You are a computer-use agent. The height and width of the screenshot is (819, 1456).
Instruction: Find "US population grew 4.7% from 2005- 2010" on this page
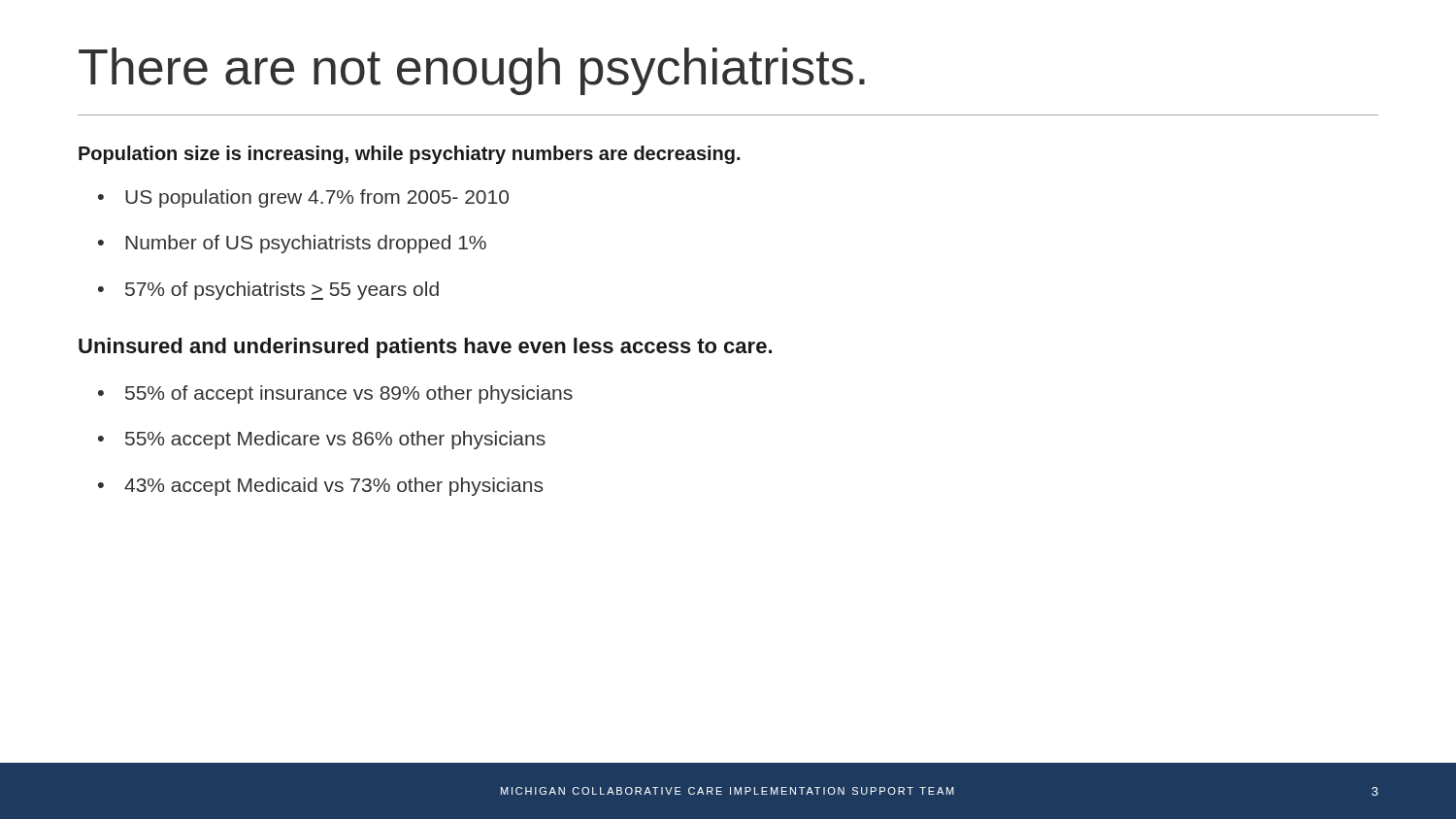tap(317, 196)
